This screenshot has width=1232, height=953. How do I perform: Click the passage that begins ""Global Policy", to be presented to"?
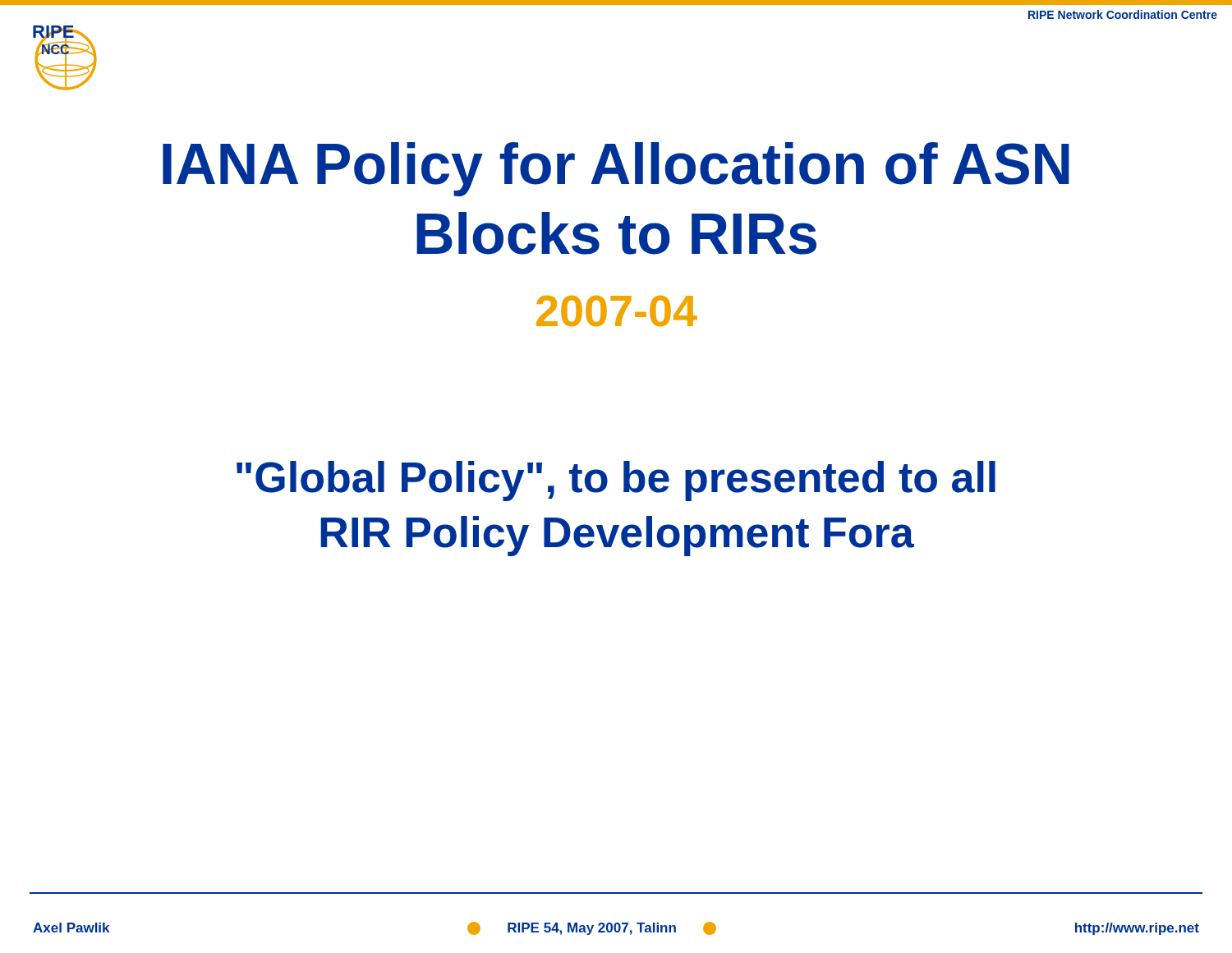(x=616, y=505)
